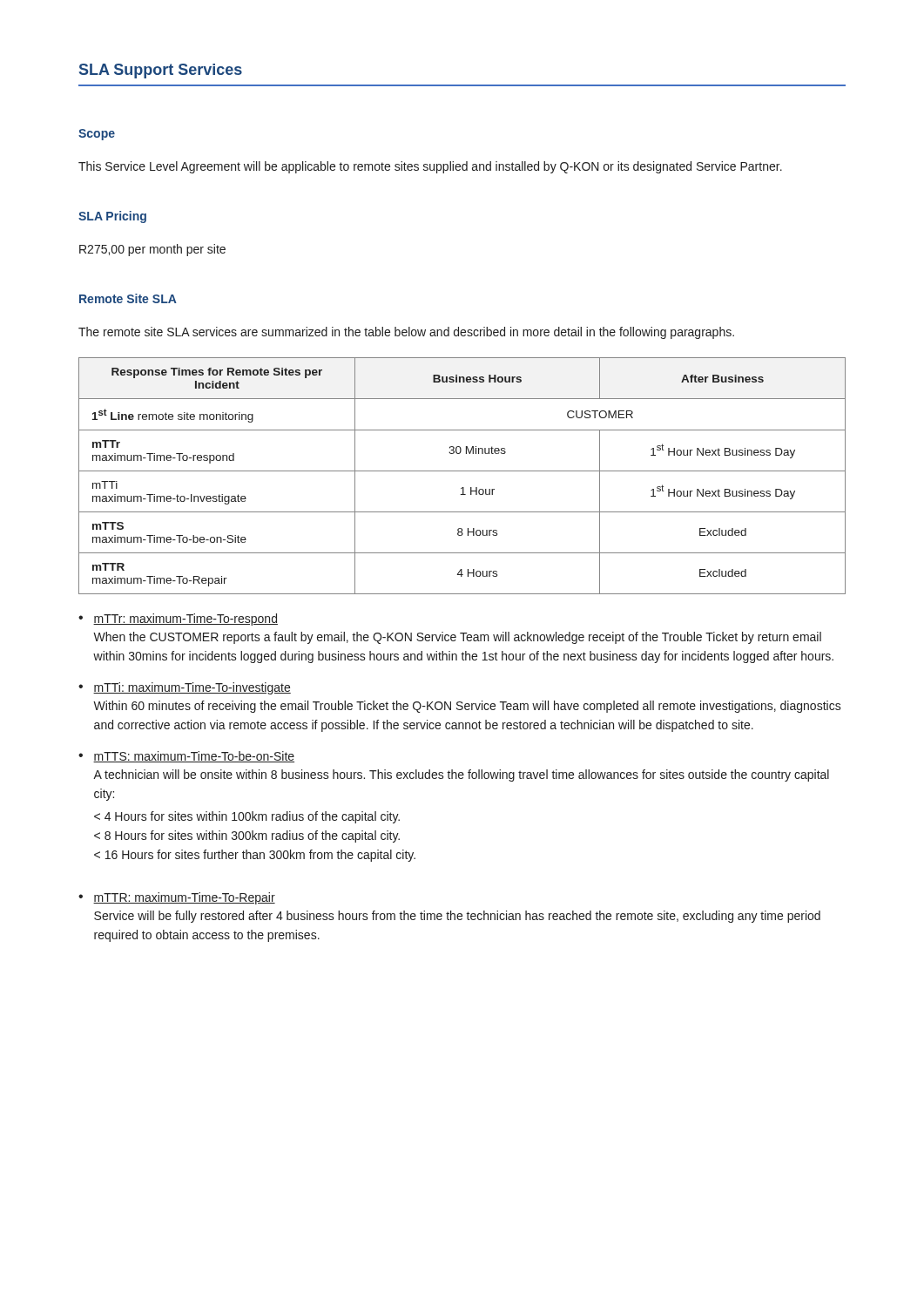924x1307 pixels.
Task: Find the region starting "This Service Level Agreement"
Action: click(462, 167)
